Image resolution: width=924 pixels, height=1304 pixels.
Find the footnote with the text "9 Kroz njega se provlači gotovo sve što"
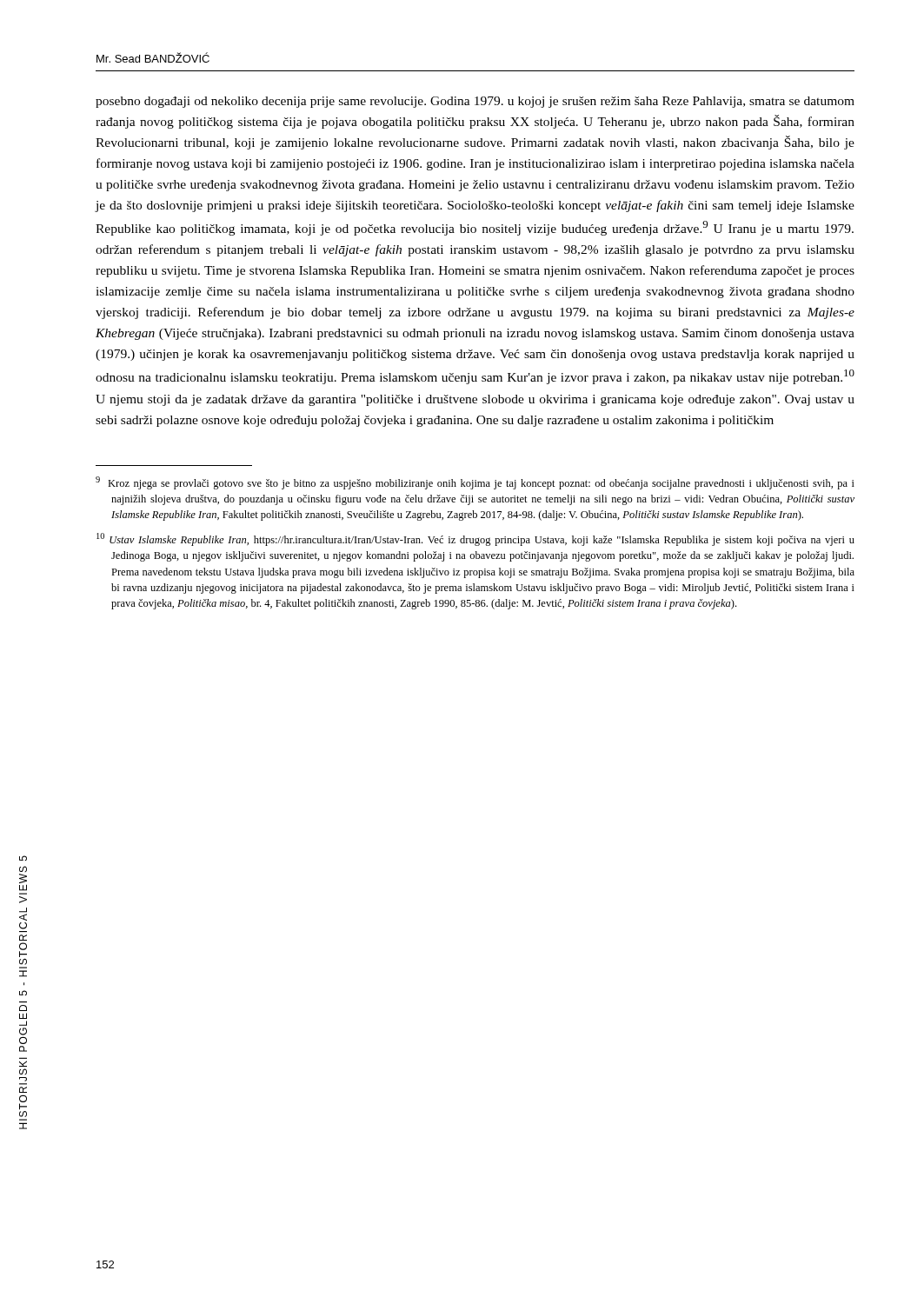point(475,497)
